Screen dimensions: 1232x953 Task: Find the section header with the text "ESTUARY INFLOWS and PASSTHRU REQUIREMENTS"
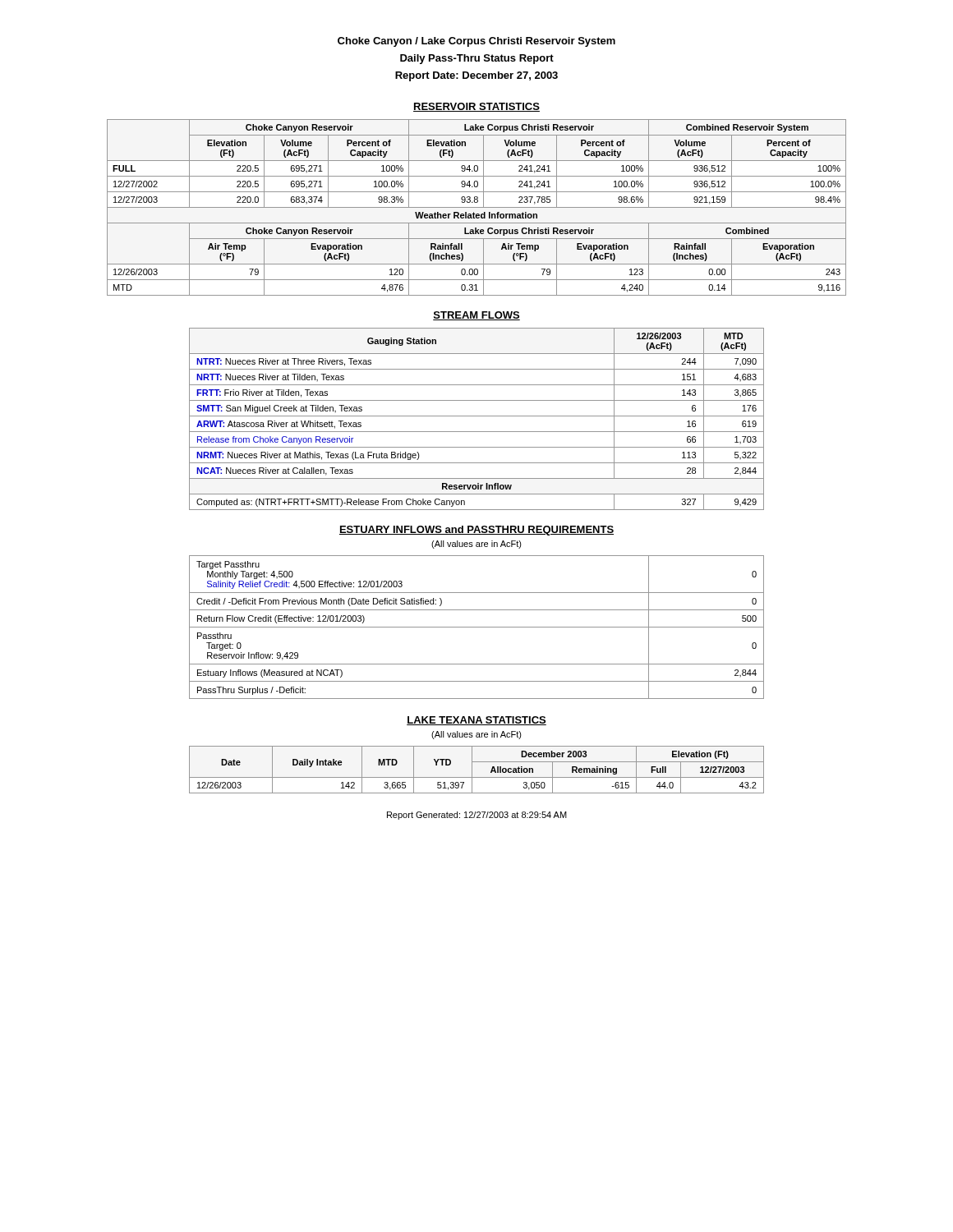[x=476, y=530]
